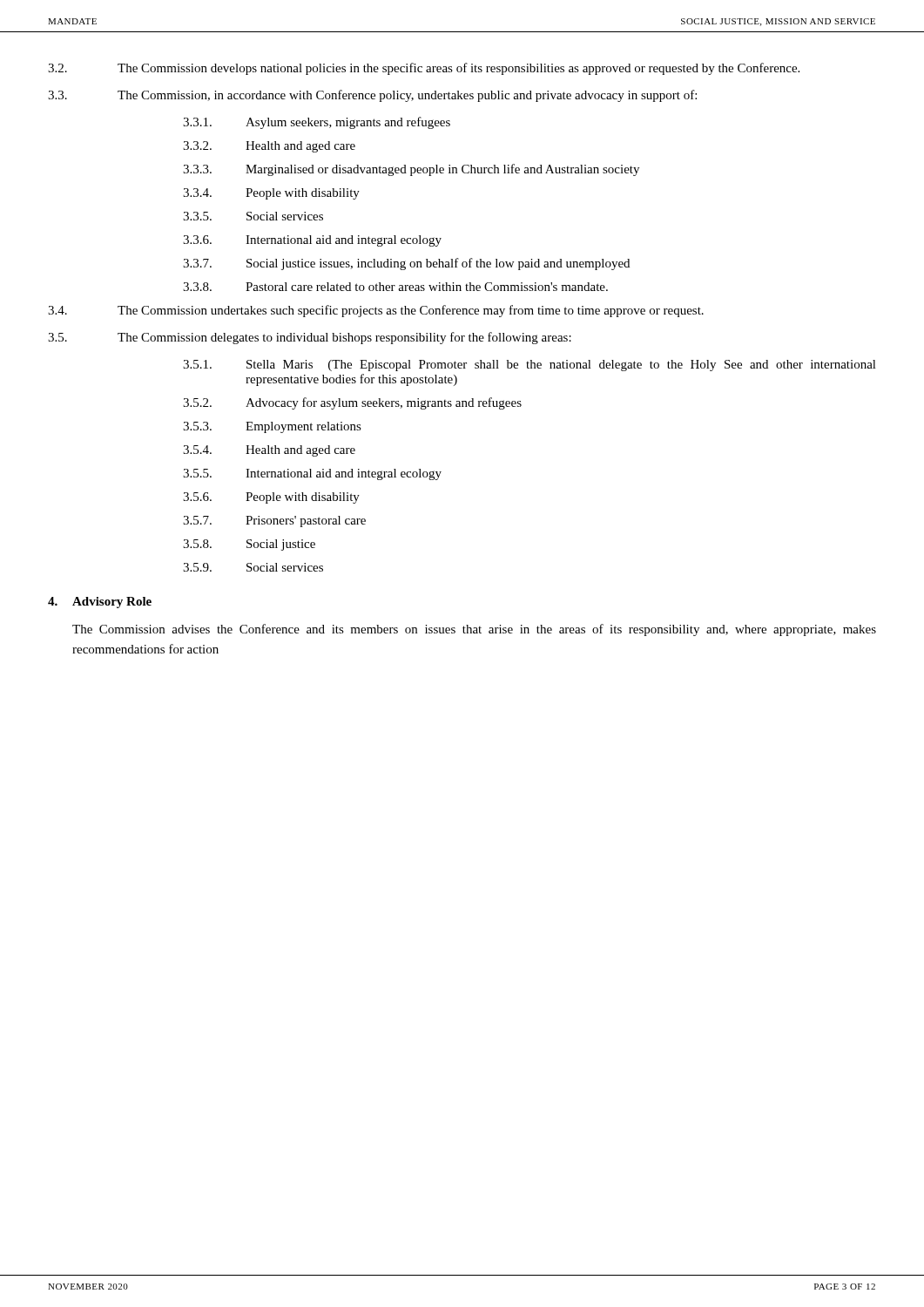This screenshot has height=1307, width=924.
Task: Point to the text block starting "4. Advisory Role"
Action: click(100, 602)
